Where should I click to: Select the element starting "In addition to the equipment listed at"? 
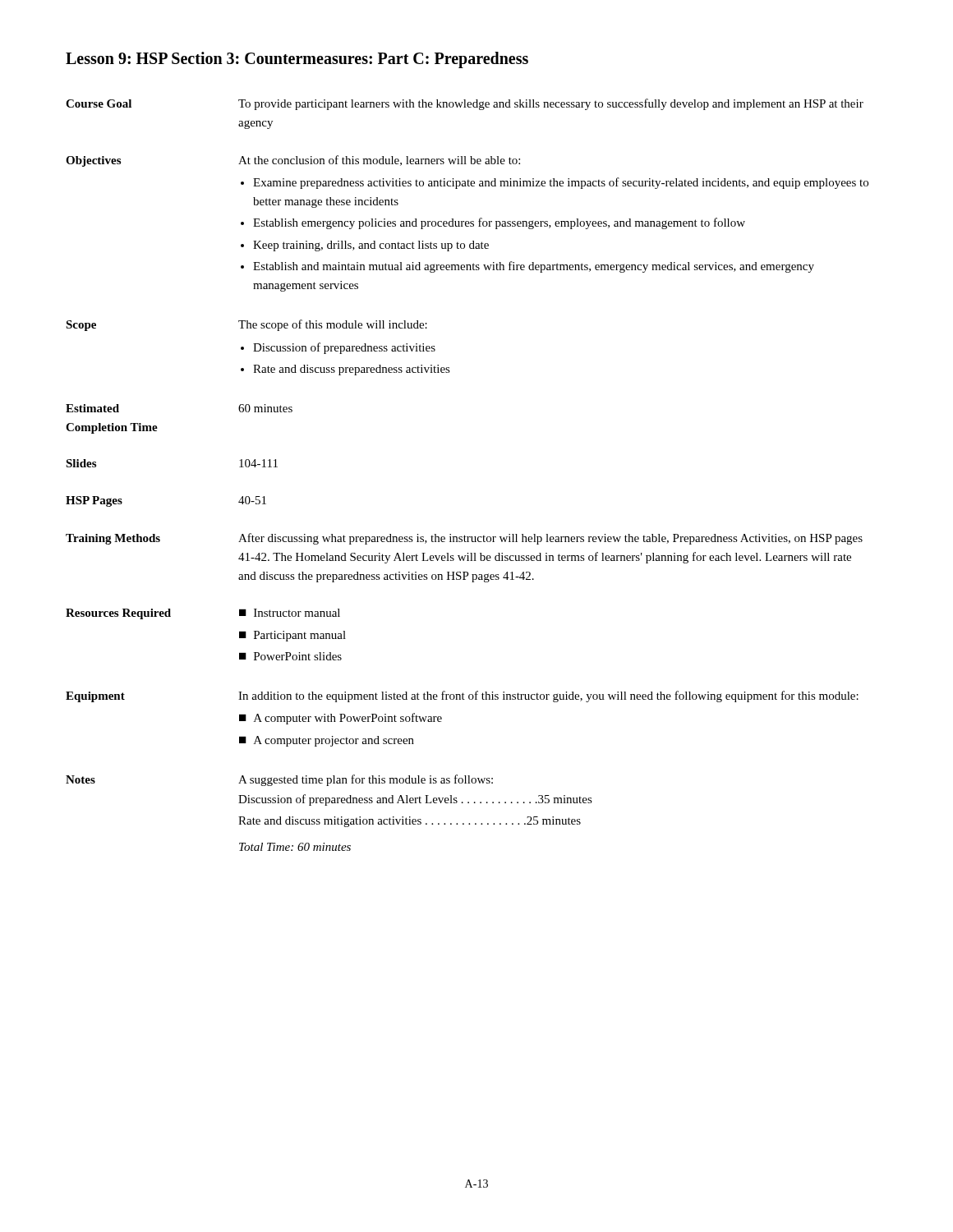[x=548, y=696]
